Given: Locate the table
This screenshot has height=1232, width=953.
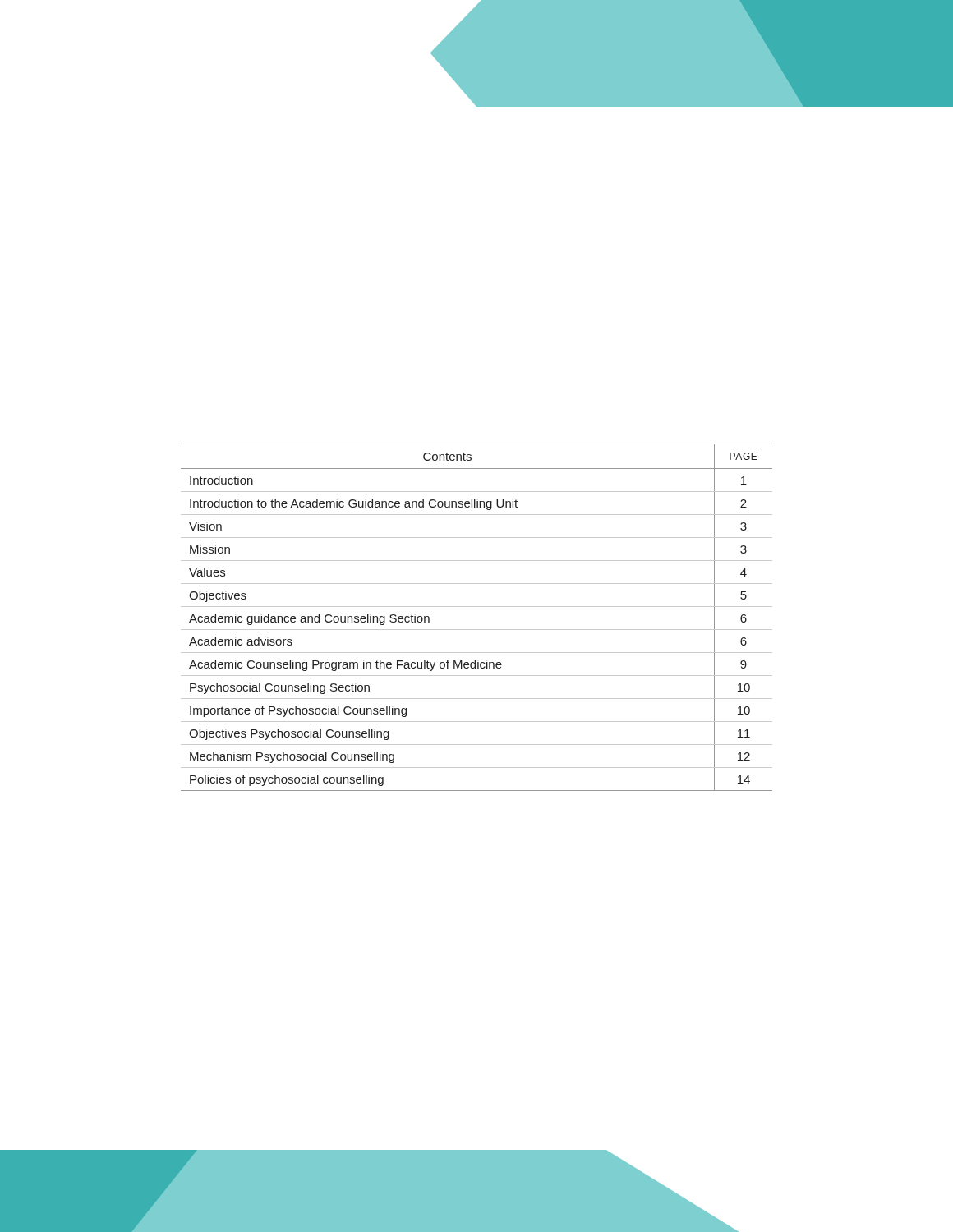Looking at the screenshot, I should tap(476, 617).
